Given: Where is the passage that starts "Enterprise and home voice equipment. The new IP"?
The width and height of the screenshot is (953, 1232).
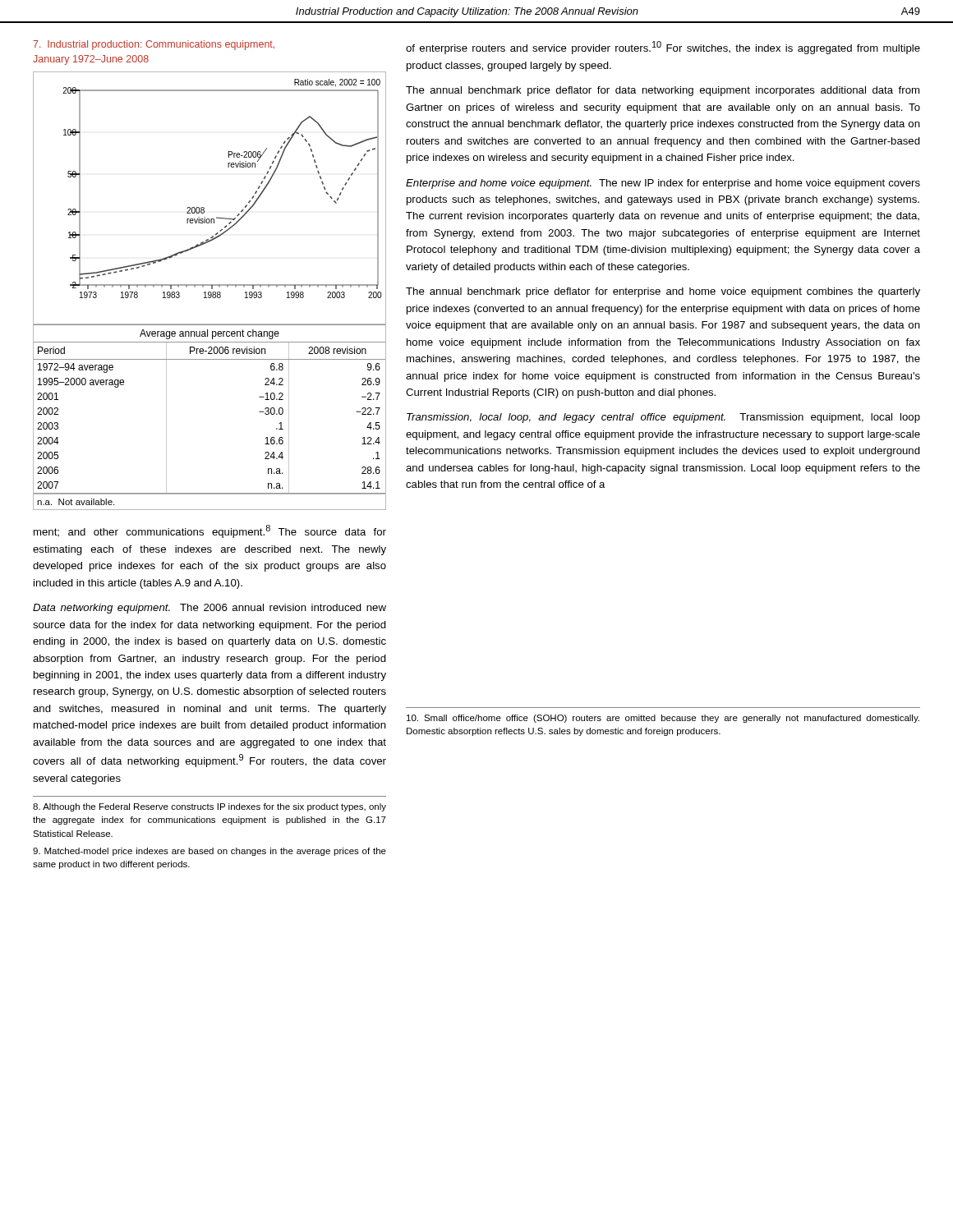Looking at the screenshot, I should click(663, 224).
